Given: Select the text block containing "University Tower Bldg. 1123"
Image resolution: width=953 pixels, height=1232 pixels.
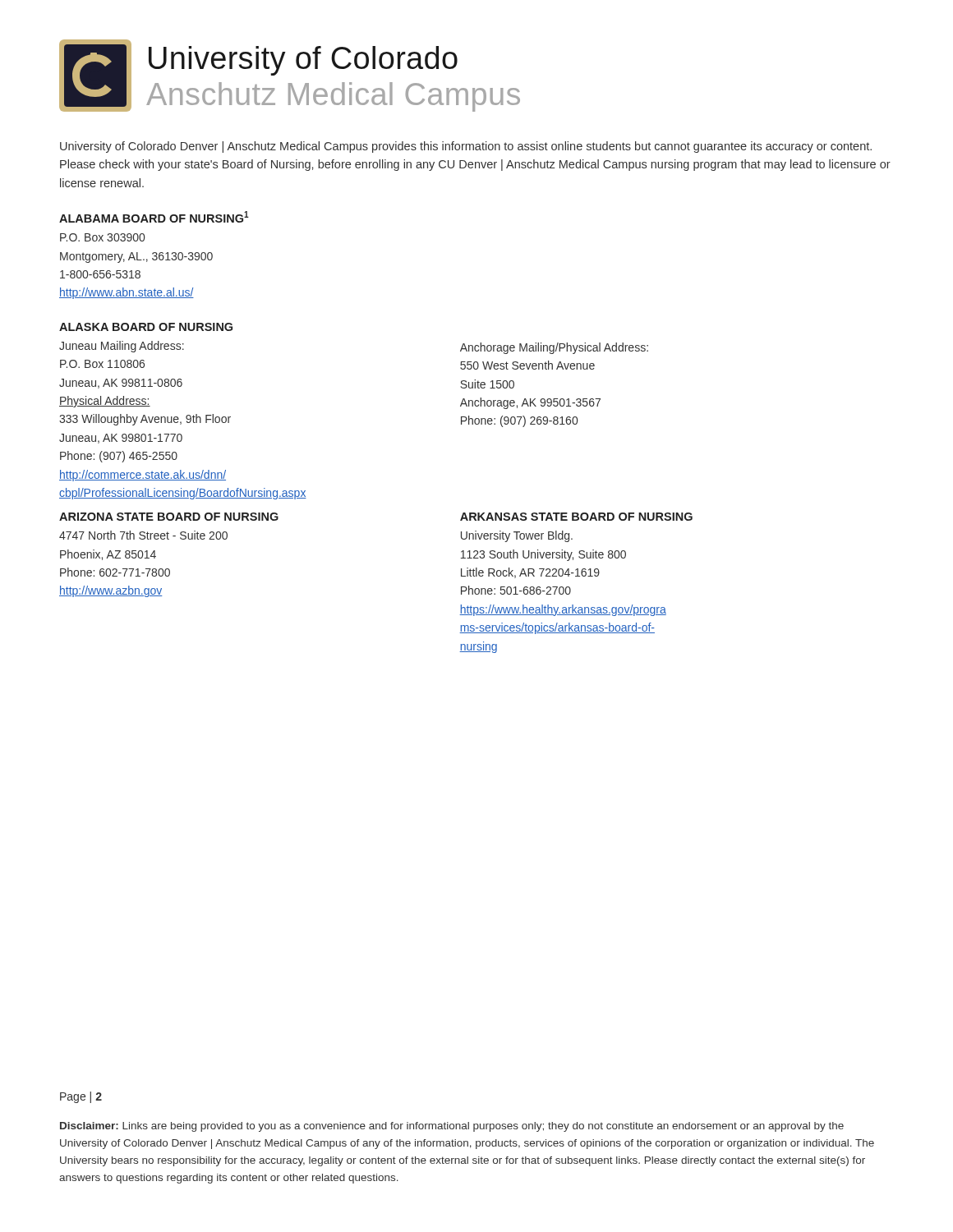Looking at the screenshot, I should [x=563, y=591].
